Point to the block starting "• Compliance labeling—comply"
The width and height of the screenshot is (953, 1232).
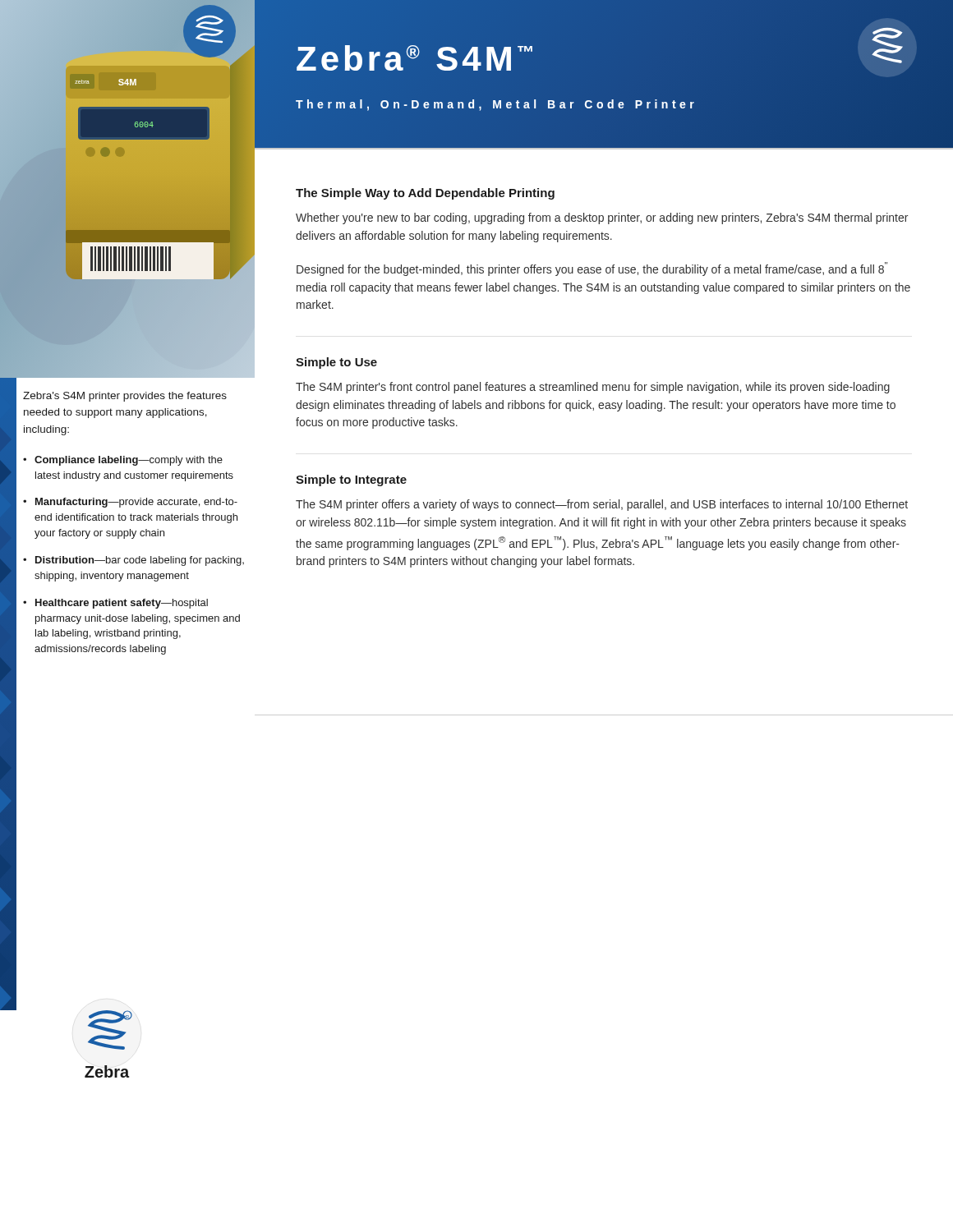tap(128, 467)
